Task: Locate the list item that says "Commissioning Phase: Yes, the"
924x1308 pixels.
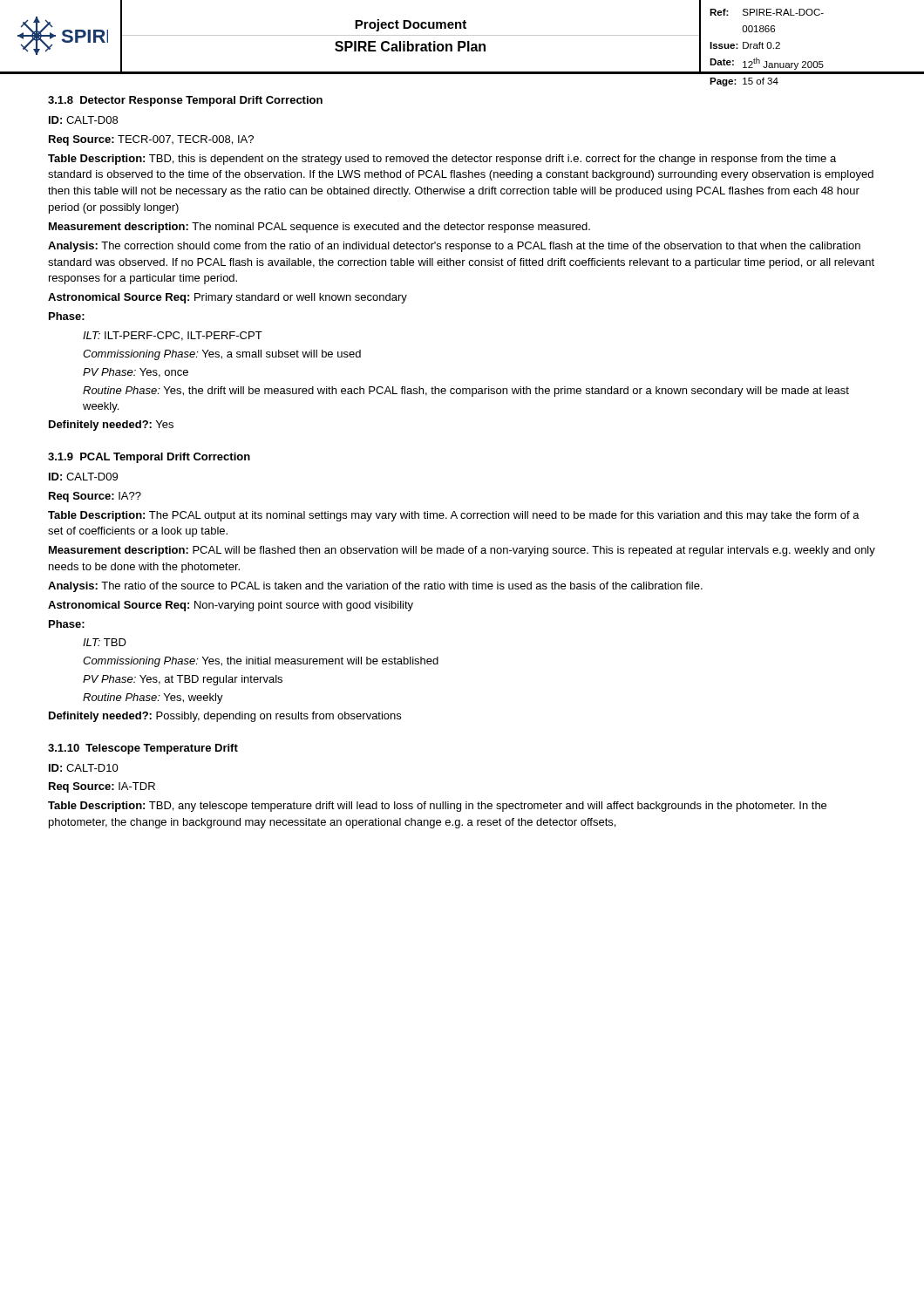Action: pos(261,661)
